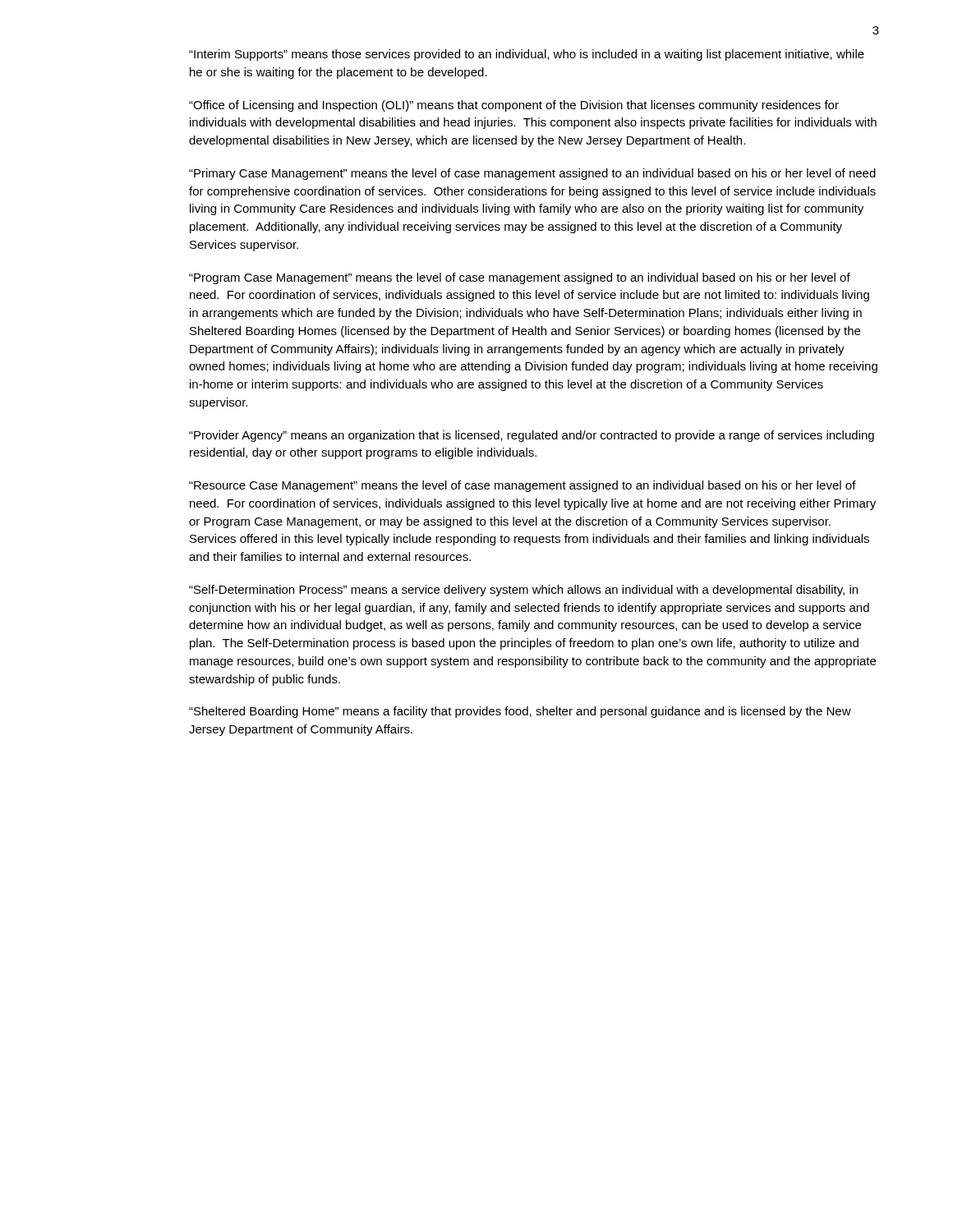The height and width of the screenshot is (1232, 953).
Task: Click on the text starting "“Self-Determination Process” means a service delivery system"
Action: click(533, 634)
